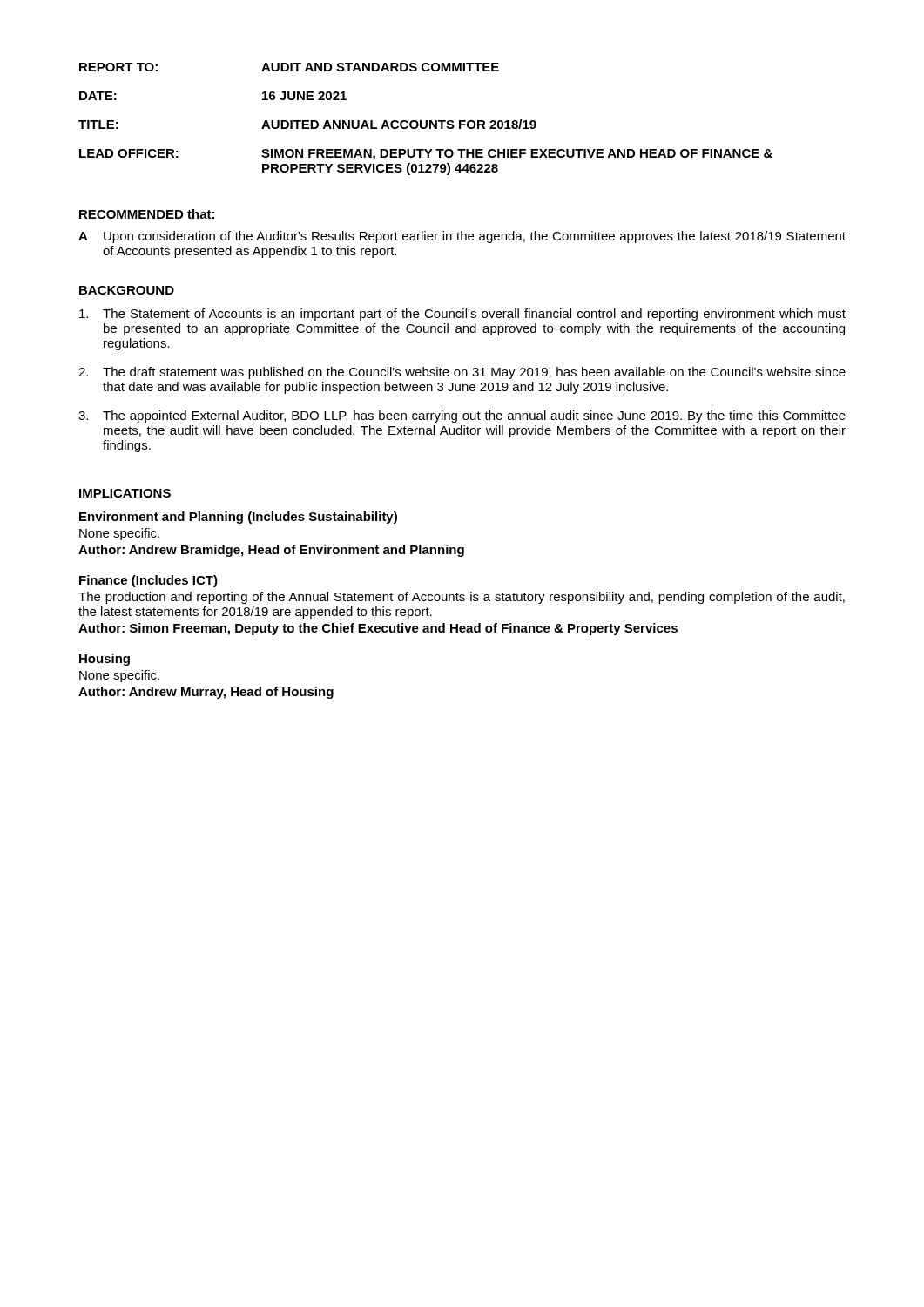
Task: Find the table that mentions "LEAD OFFICER:"
Action: pos(462,117)
